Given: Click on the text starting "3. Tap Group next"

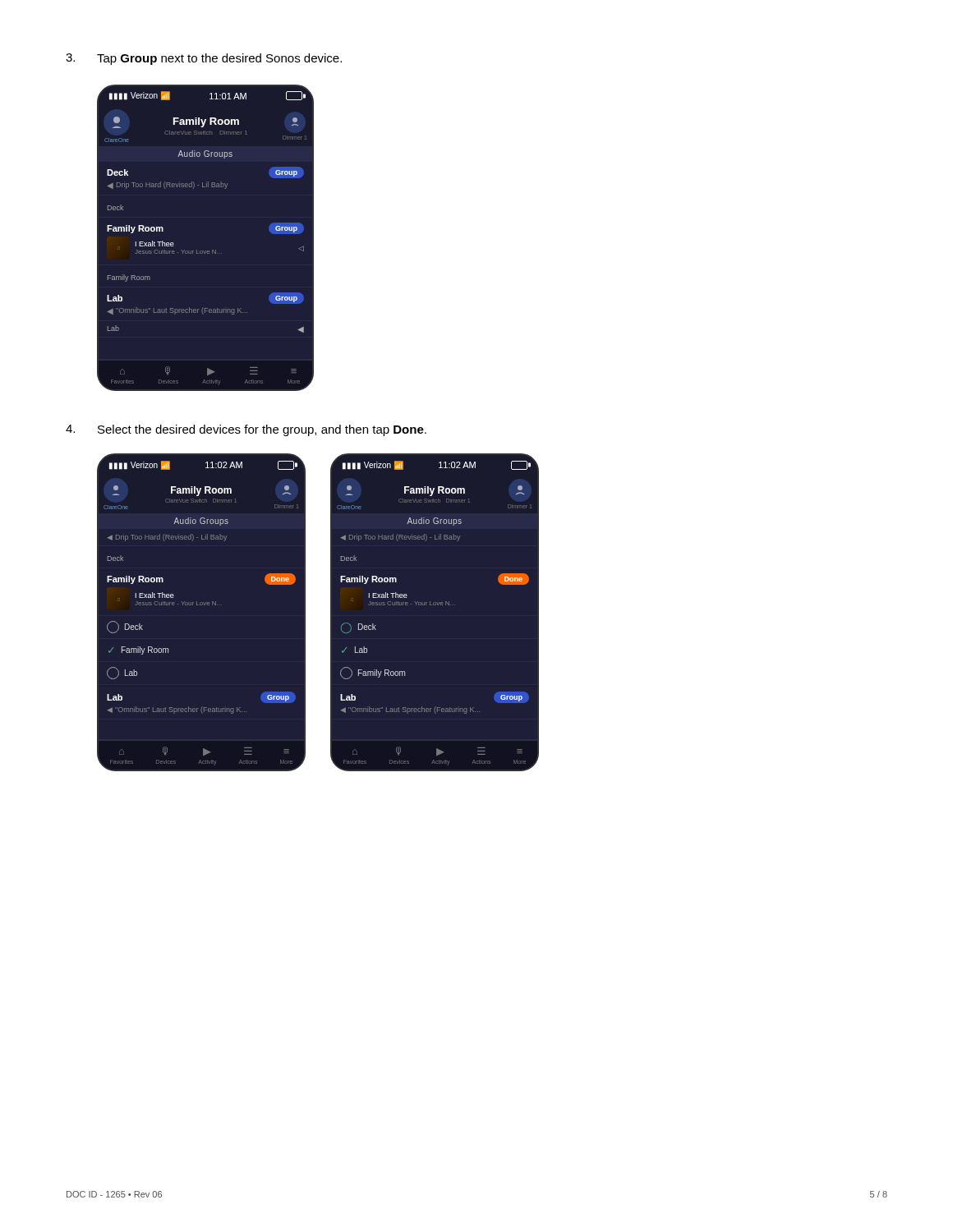Looking at the screenshot, I should tap(204, 59).
